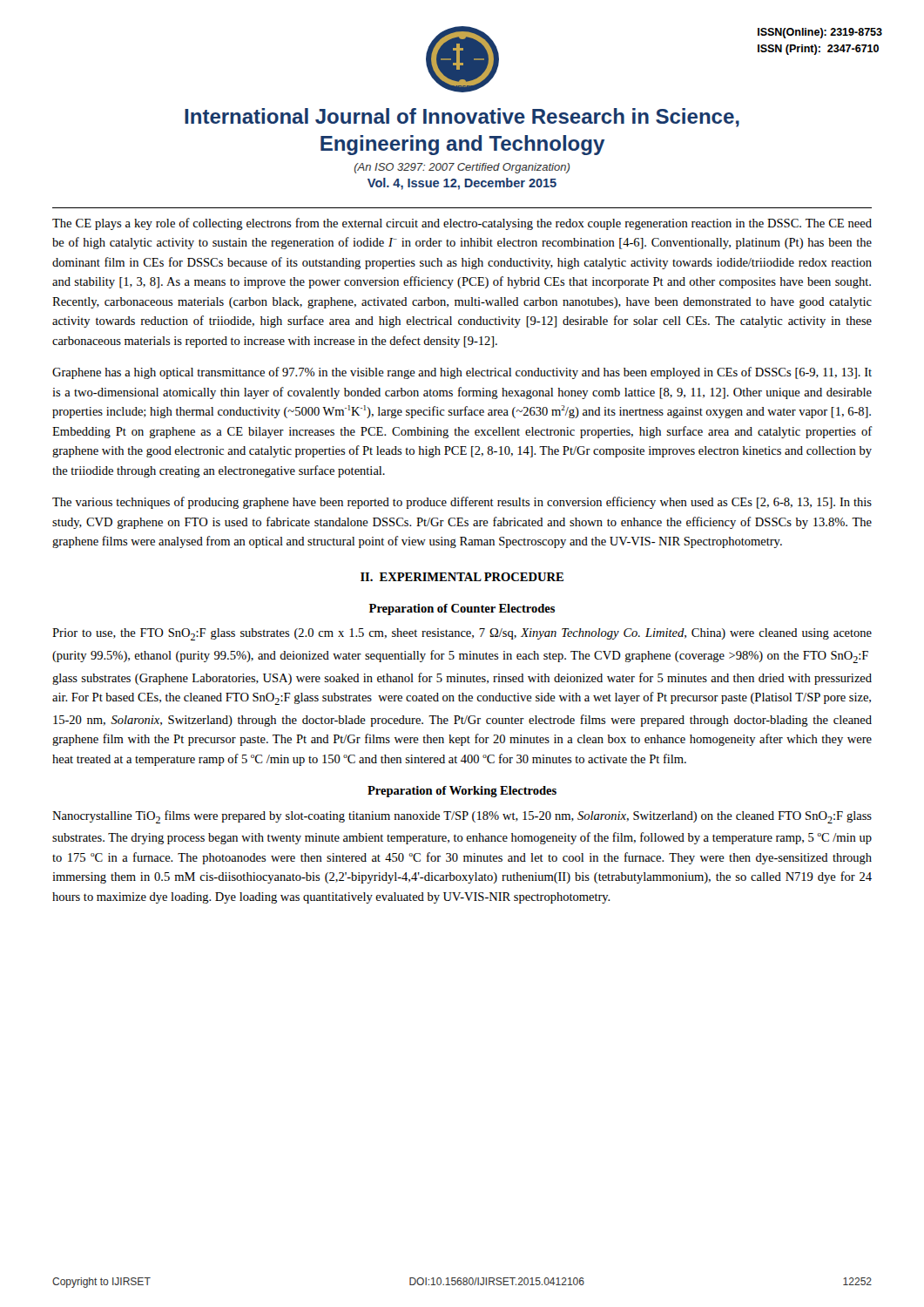The width and height of the screenshot is (924, 1307).
Task: Click on the text block containing "The CE plays a"
Action: 462,282
